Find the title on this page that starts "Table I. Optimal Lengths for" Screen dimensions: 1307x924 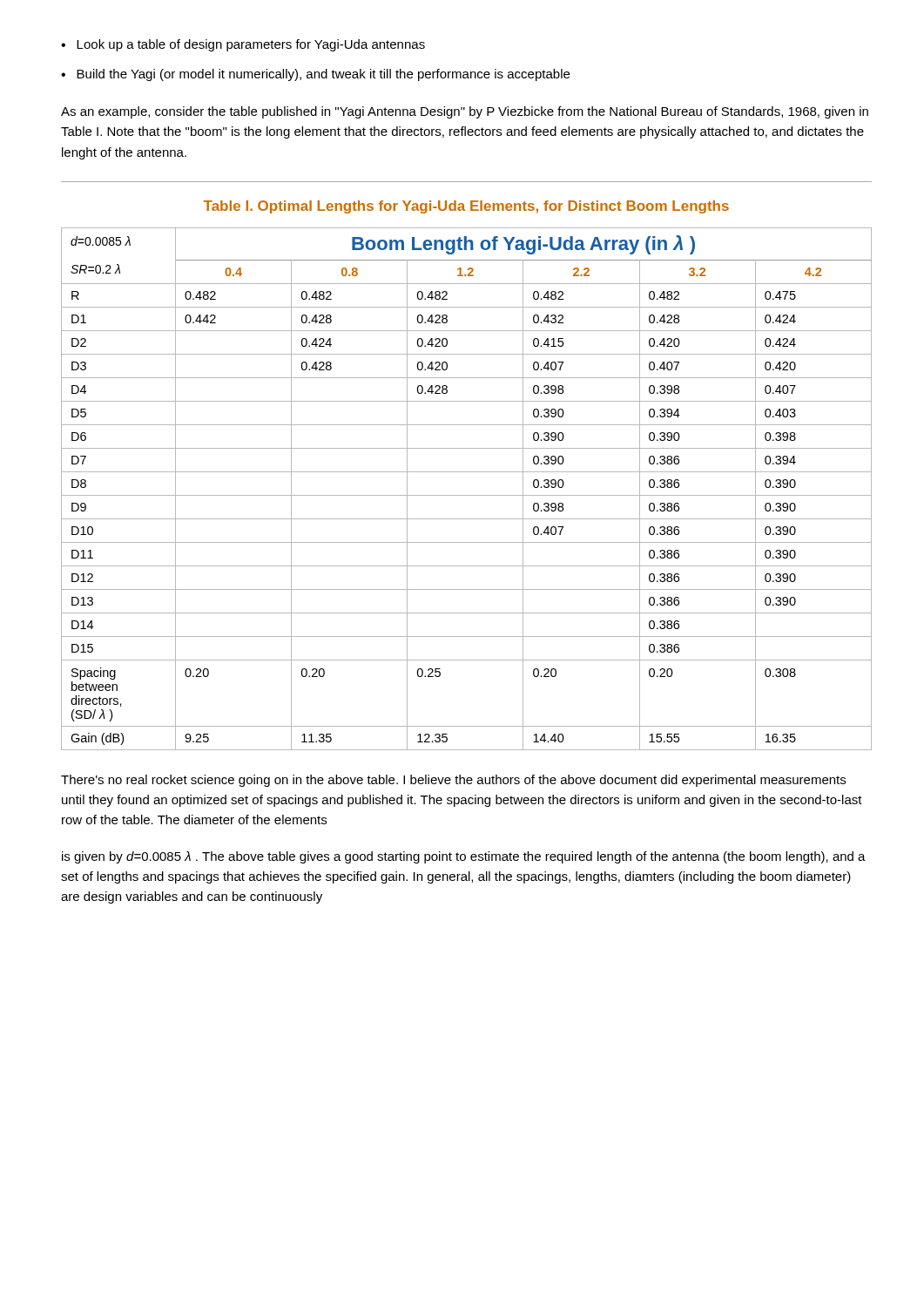coord(466,206)
